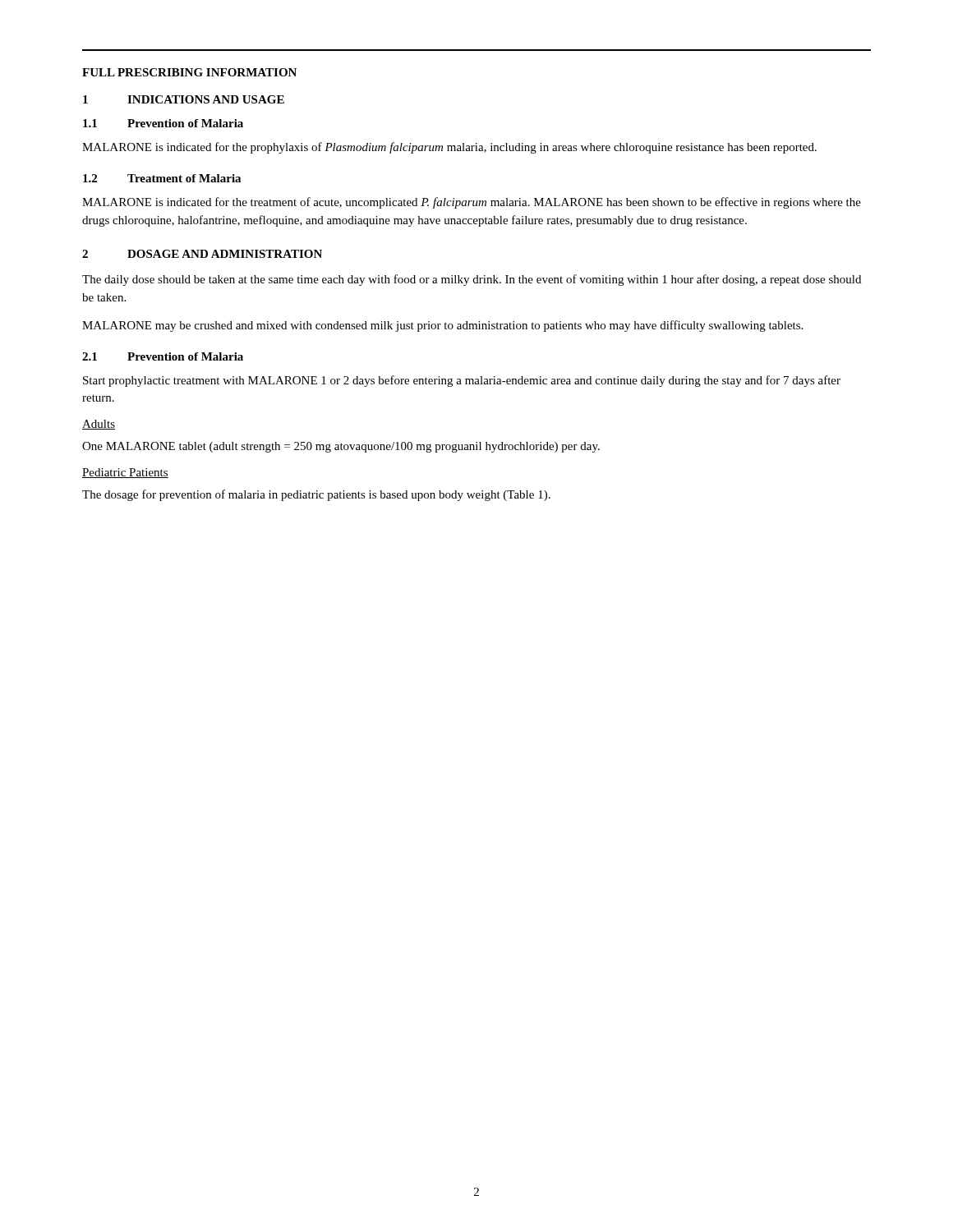Navigate to the passage starting "FULL PRESCRIBING INFORMATION"
Screen dimensions: 1232x953
tap(190, 72)
